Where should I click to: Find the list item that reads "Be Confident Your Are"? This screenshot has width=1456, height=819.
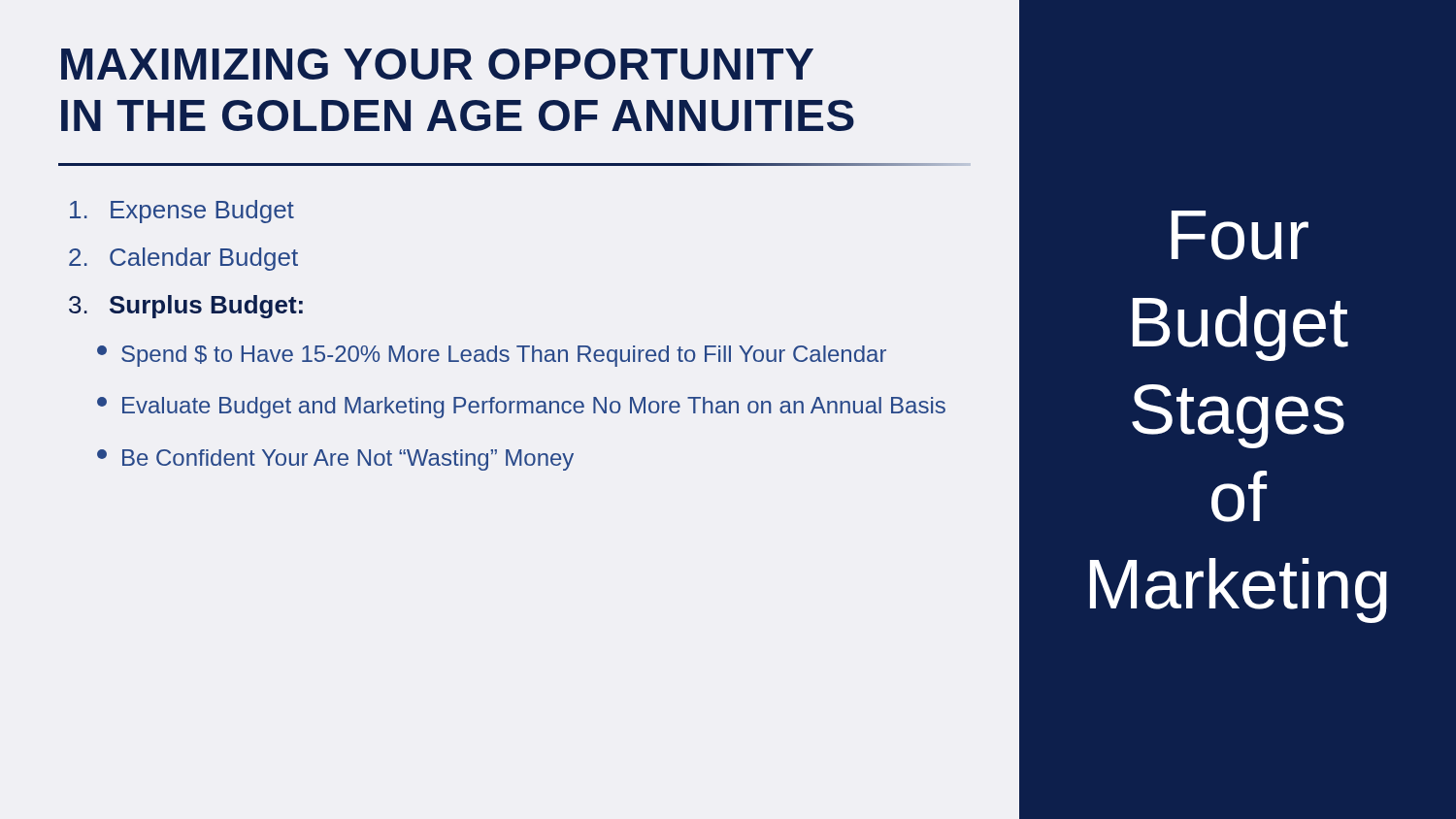coord(336,458)
